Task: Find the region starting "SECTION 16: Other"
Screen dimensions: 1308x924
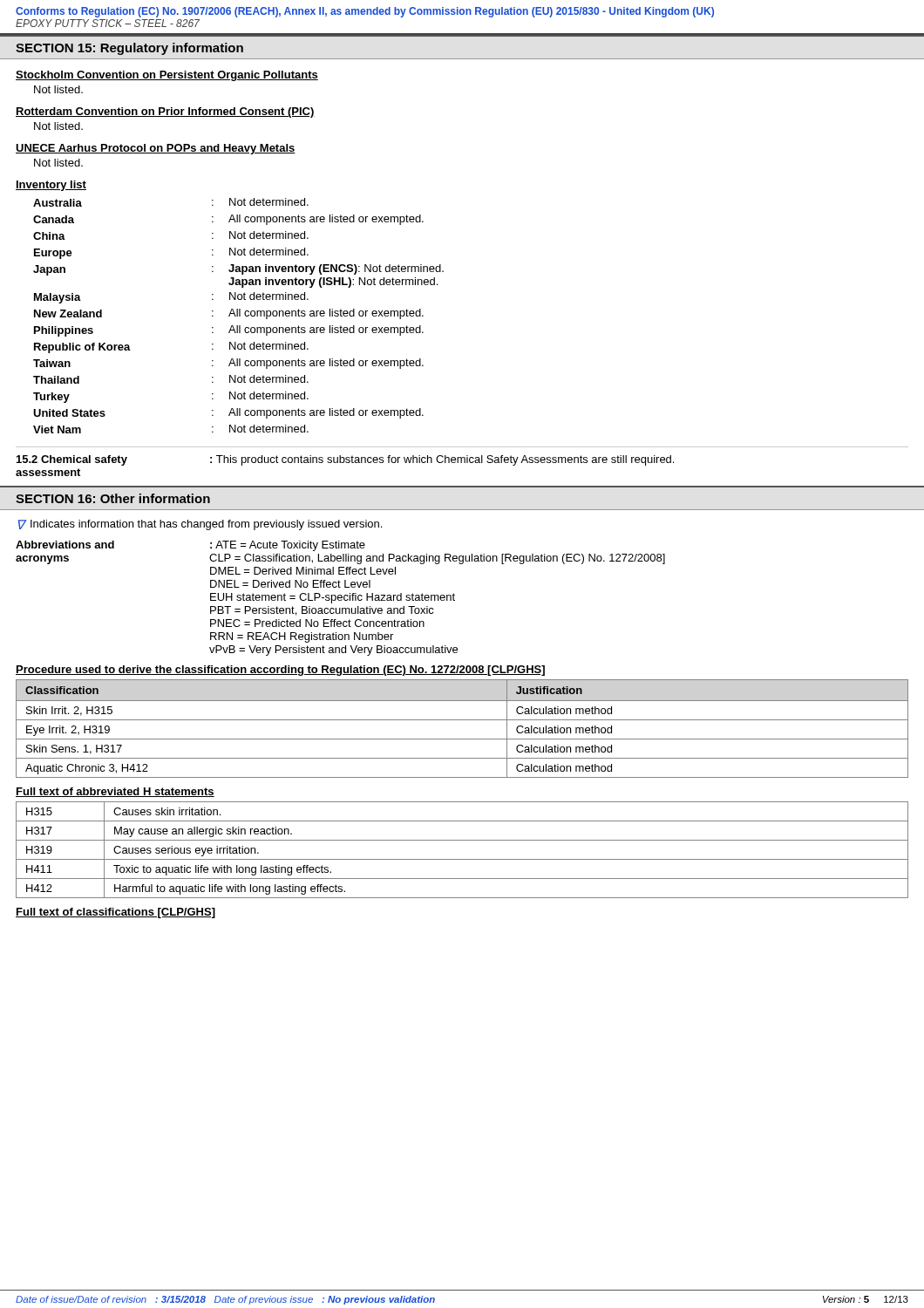Action: pos(113,498)
